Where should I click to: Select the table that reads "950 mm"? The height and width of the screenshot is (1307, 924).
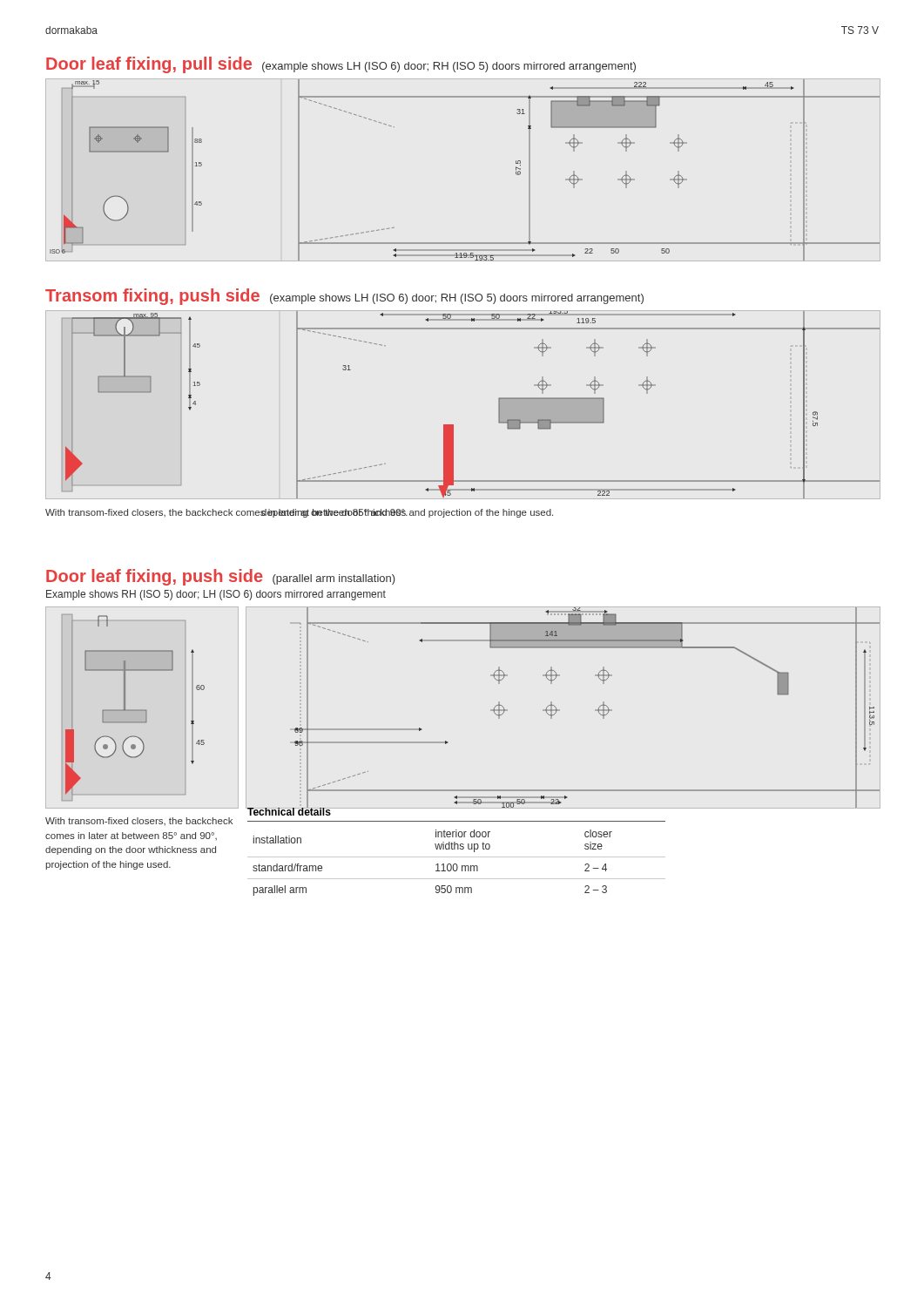(456, 853)
